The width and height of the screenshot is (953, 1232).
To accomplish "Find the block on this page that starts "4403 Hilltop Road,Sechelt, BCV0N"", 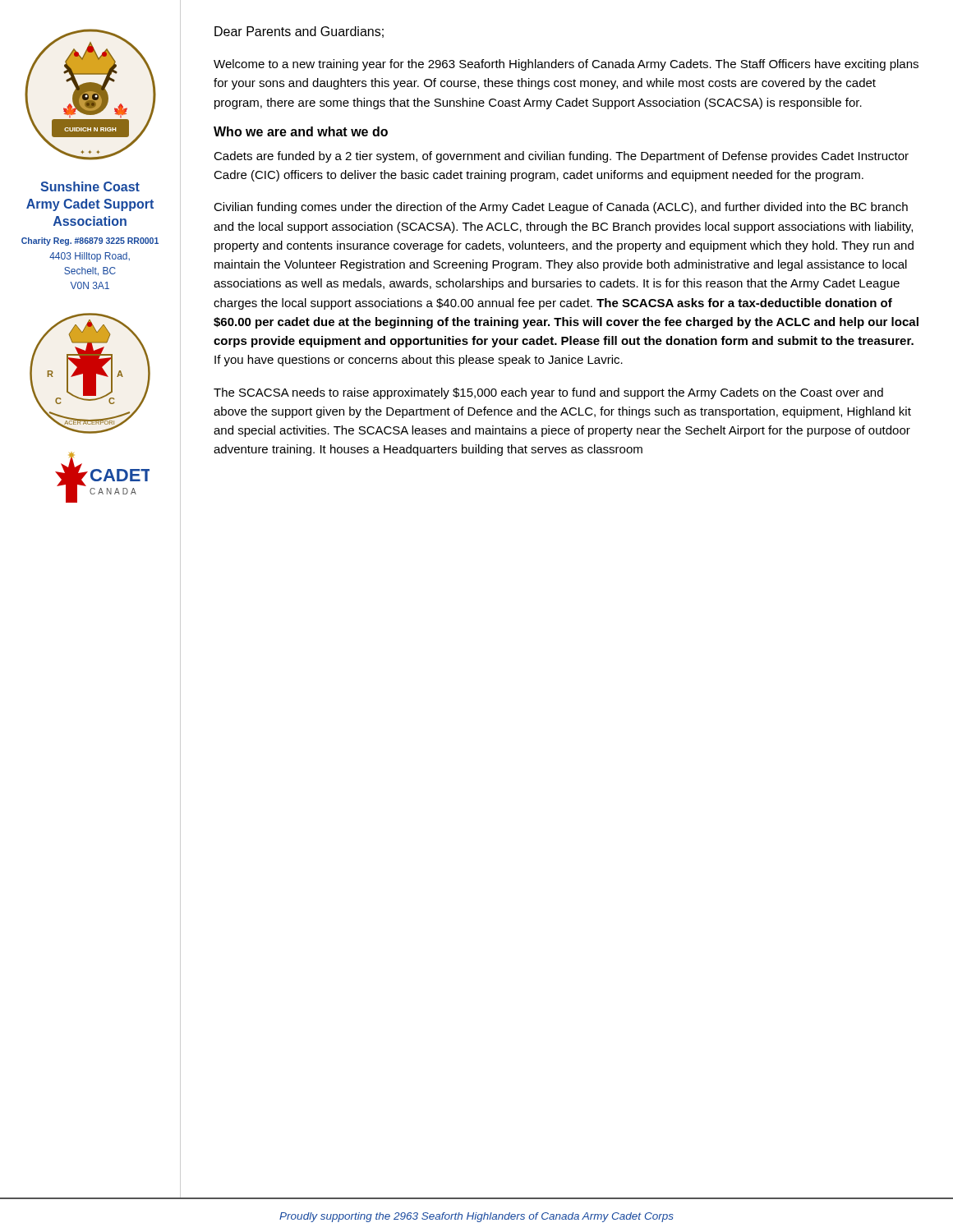I will point(90,271).
